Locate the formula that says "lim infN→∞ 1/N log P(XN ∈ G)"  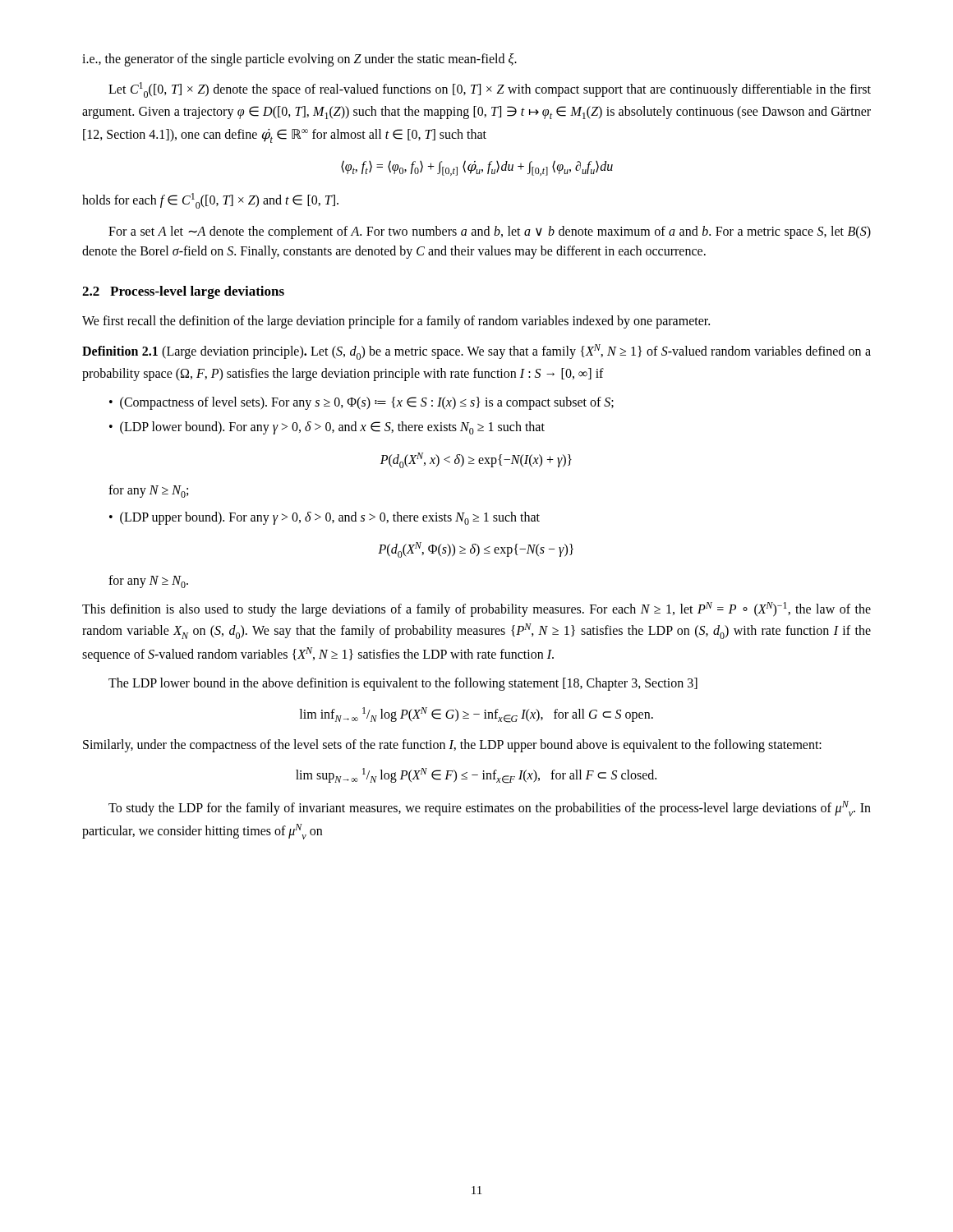tap(476, 714)
